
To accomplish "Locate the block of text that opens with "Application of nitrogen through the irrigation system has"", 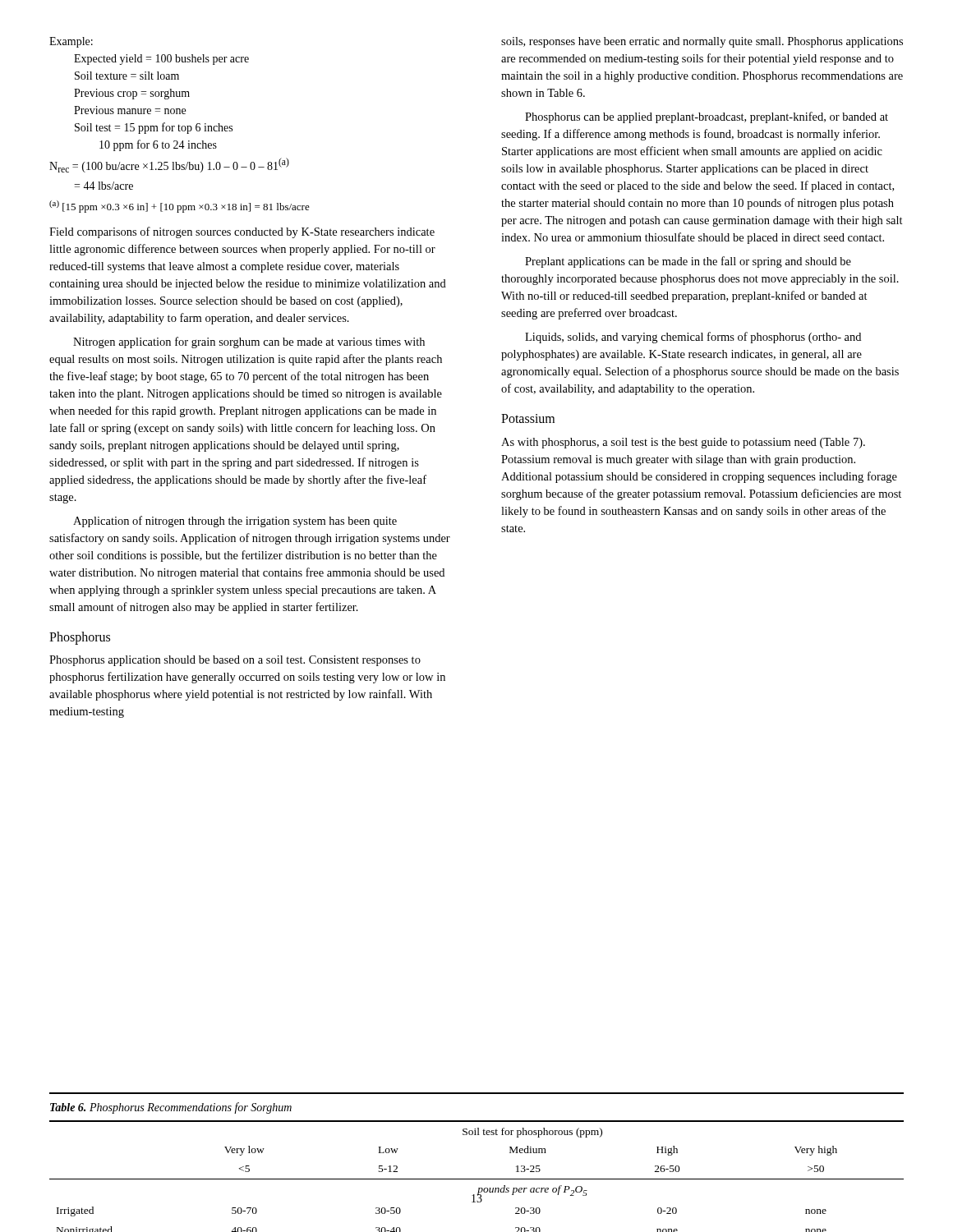I will tap(251, 564).
